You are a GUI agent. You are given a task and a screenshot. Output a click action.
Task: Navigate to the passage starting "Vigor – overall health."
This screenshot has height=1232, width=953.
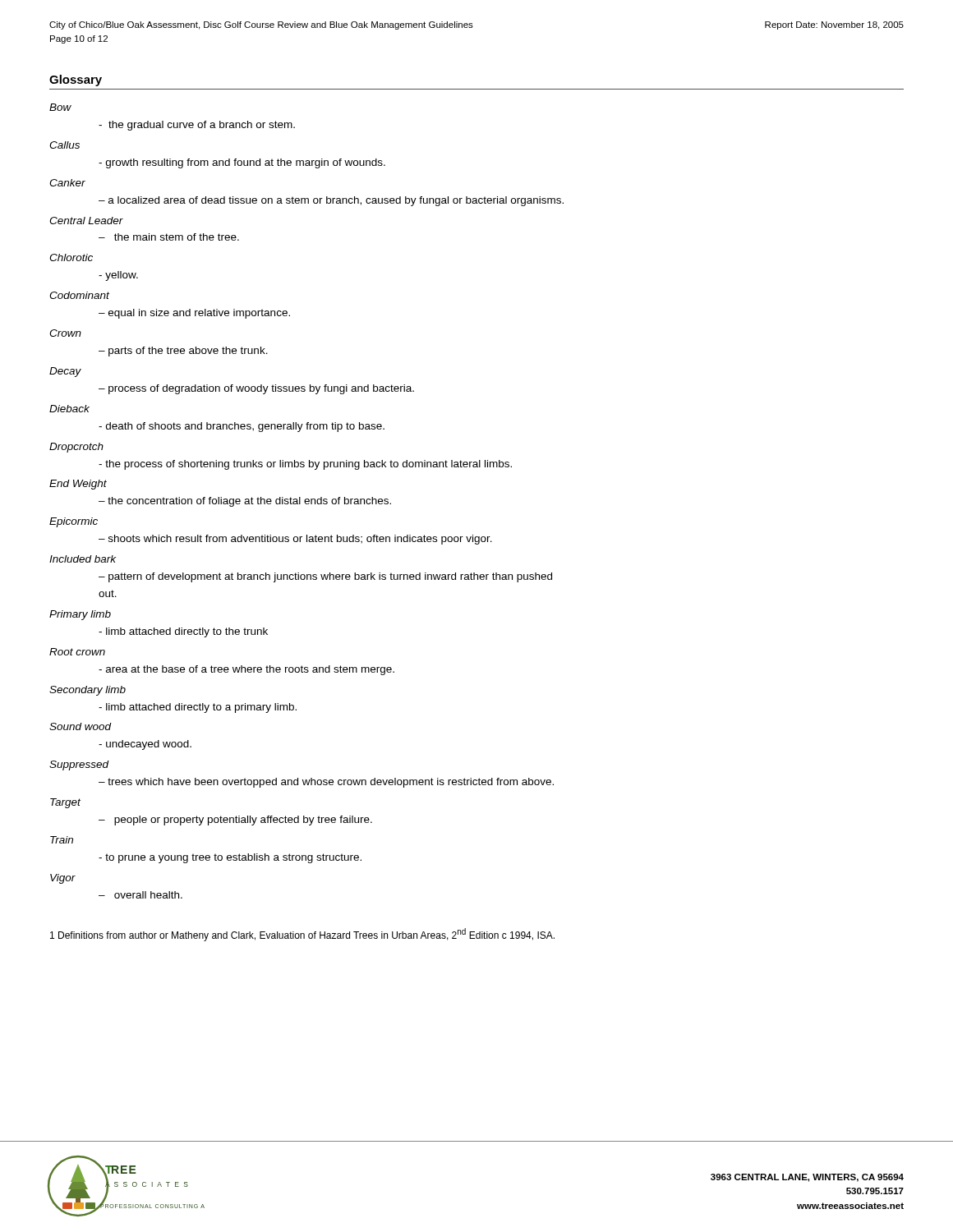[63, 879]
